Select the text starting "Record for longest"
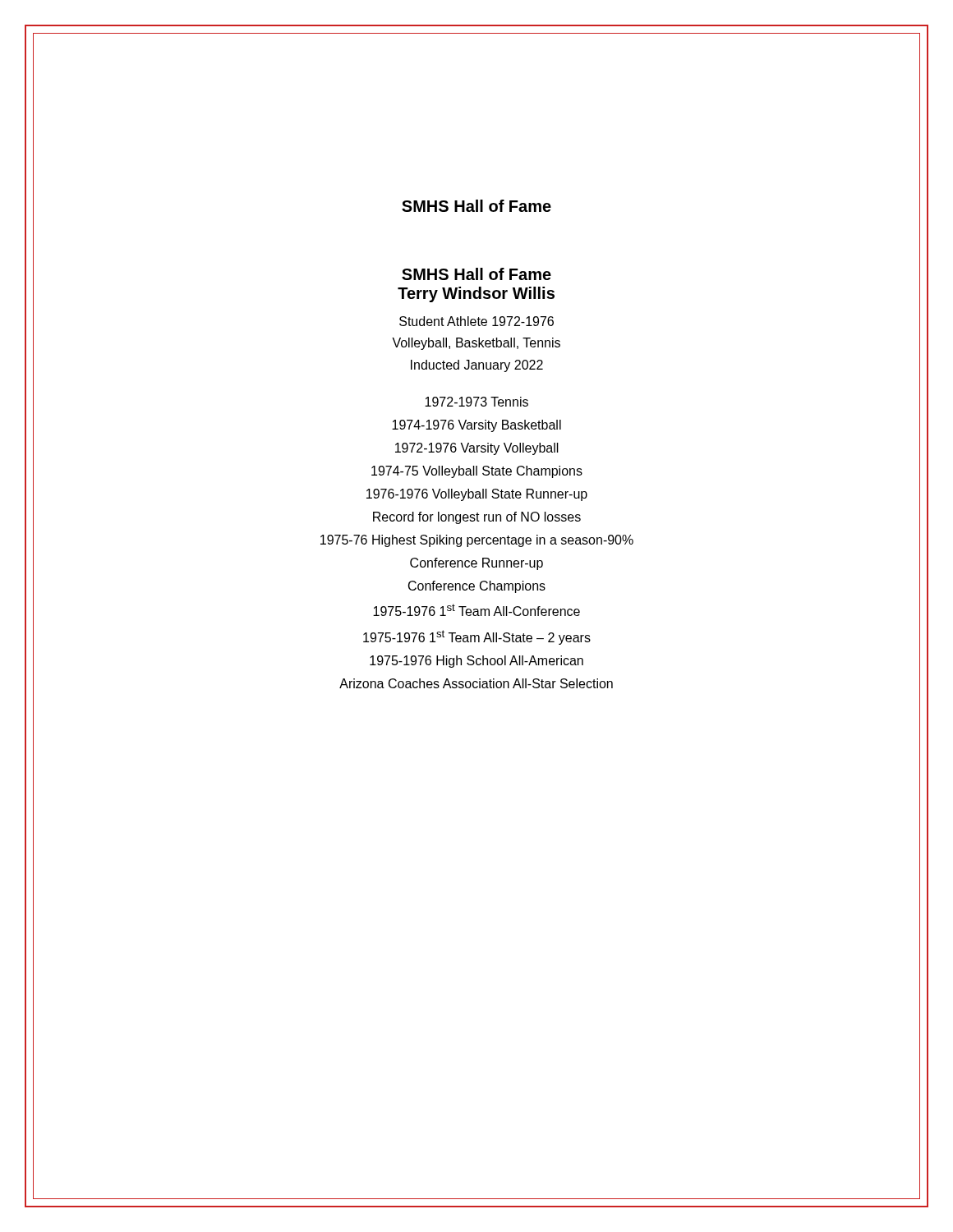 tap(476, 517)
